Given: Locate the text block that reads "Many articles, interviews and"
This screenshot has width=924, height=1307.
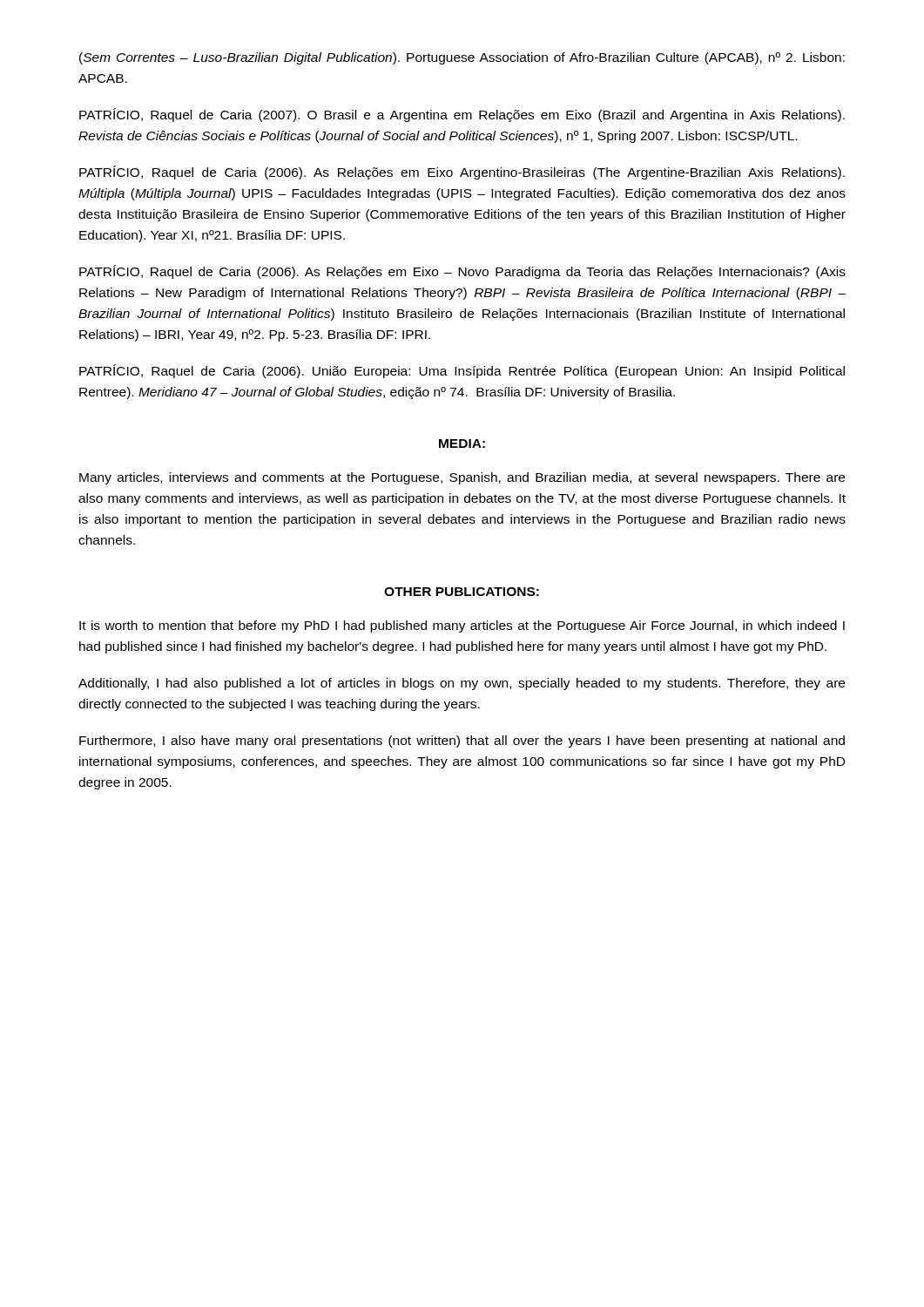Looking at the screenshot, I should (462, 509).
